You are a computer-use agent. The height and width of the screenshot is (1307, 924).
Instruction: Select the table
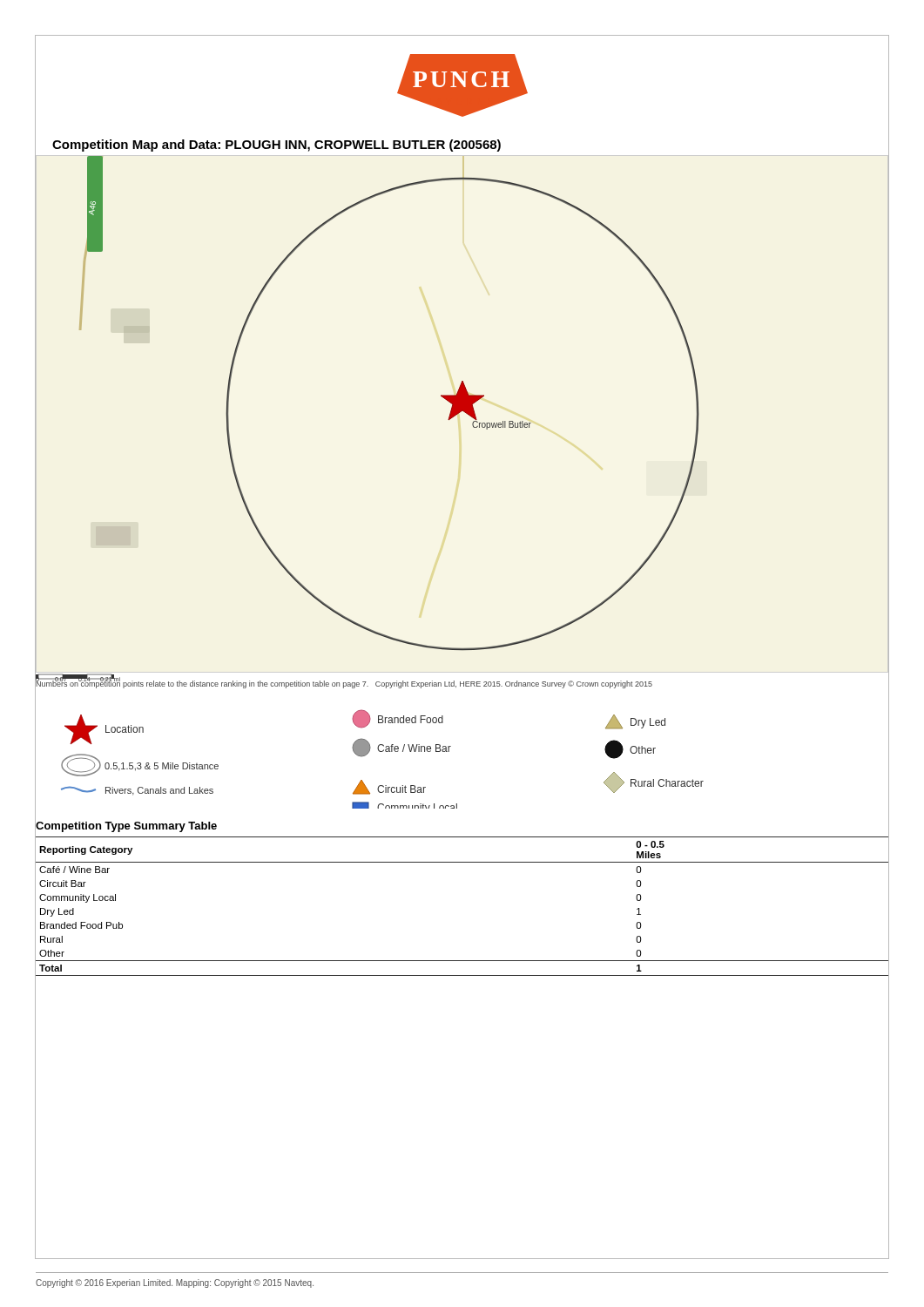(x=462, y=906)
